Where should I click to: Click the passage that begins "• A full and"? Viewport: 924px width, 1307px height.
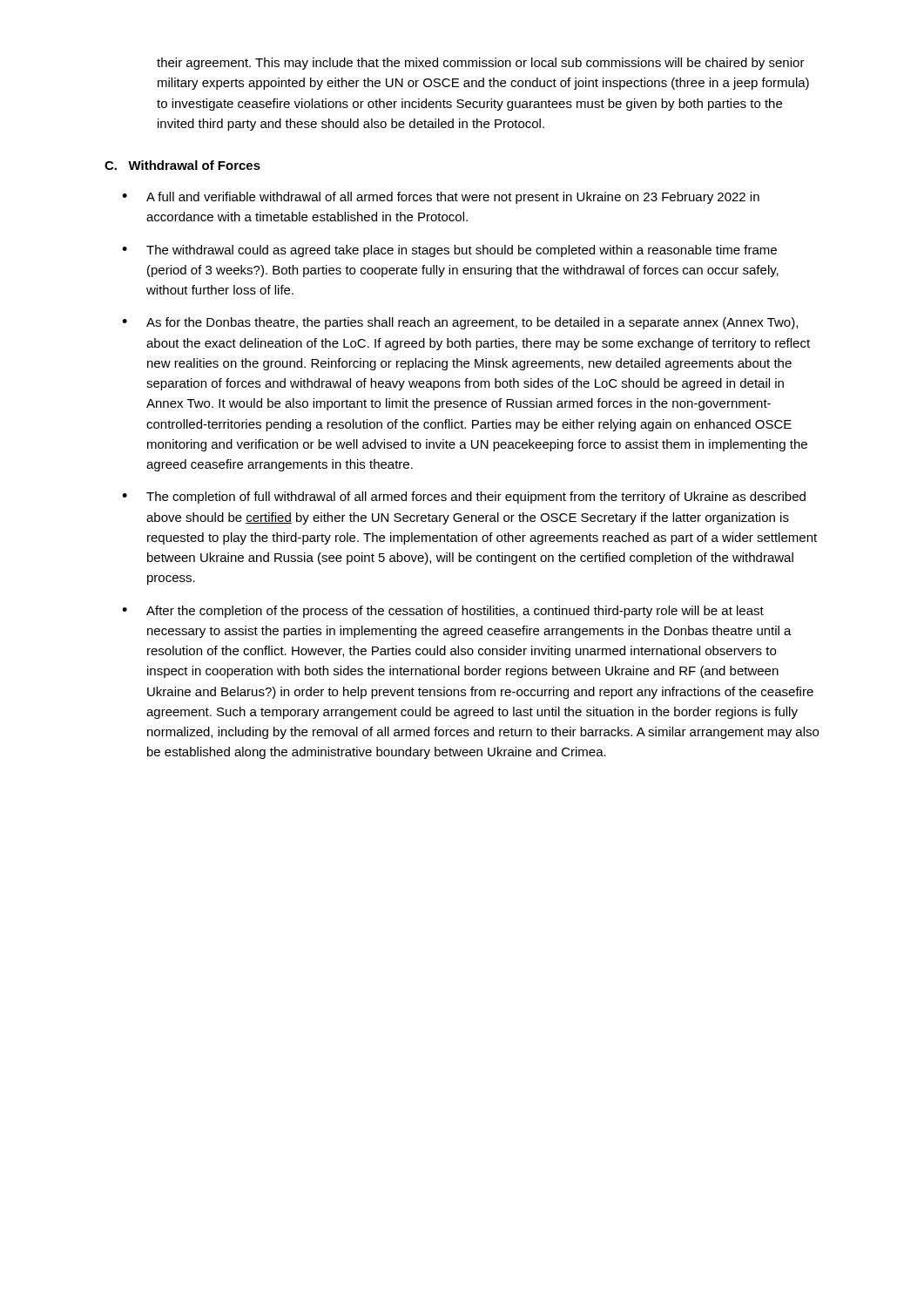click(471, 207)
